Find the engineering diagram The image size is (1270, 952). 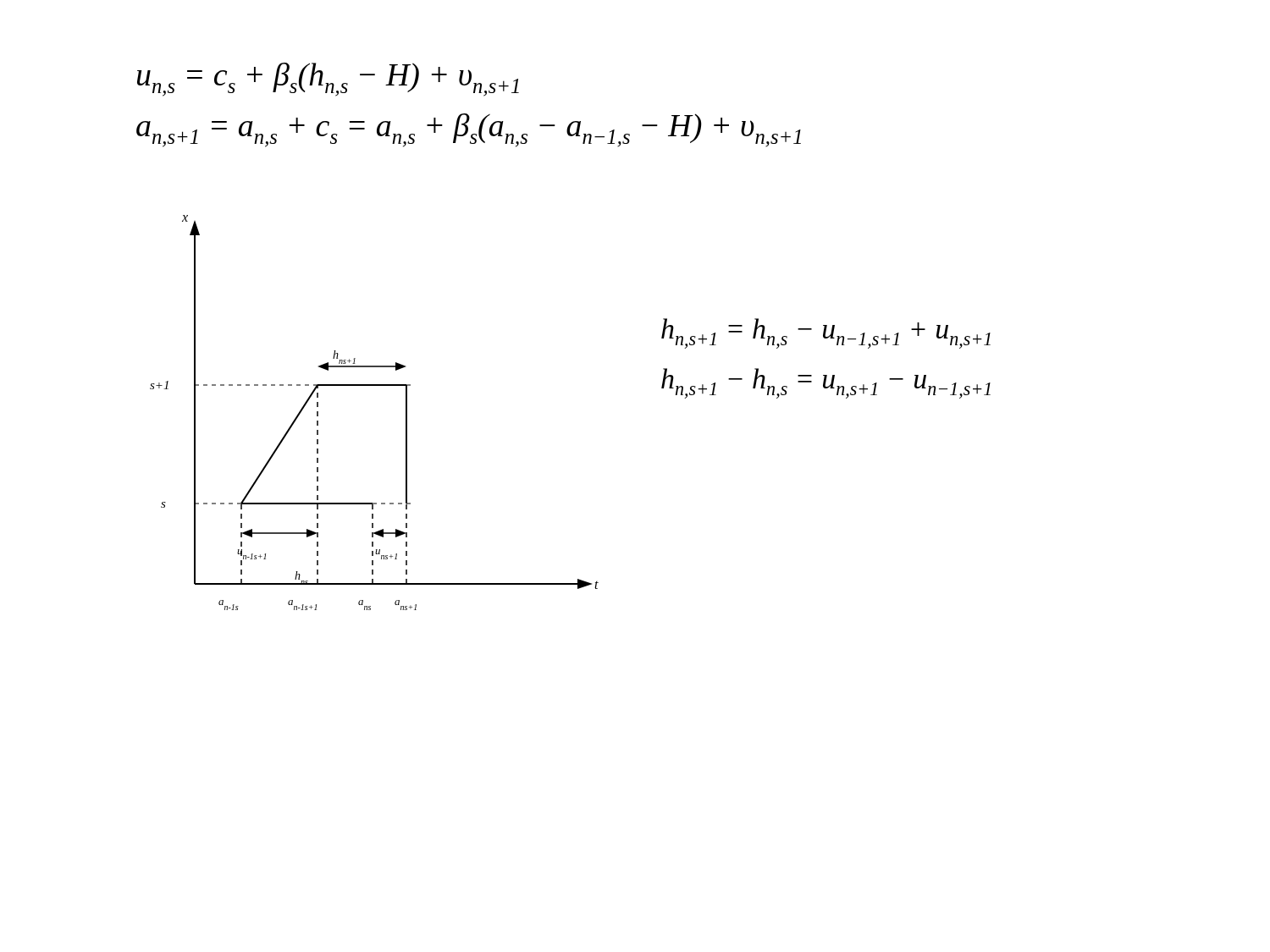pos(356,415)
